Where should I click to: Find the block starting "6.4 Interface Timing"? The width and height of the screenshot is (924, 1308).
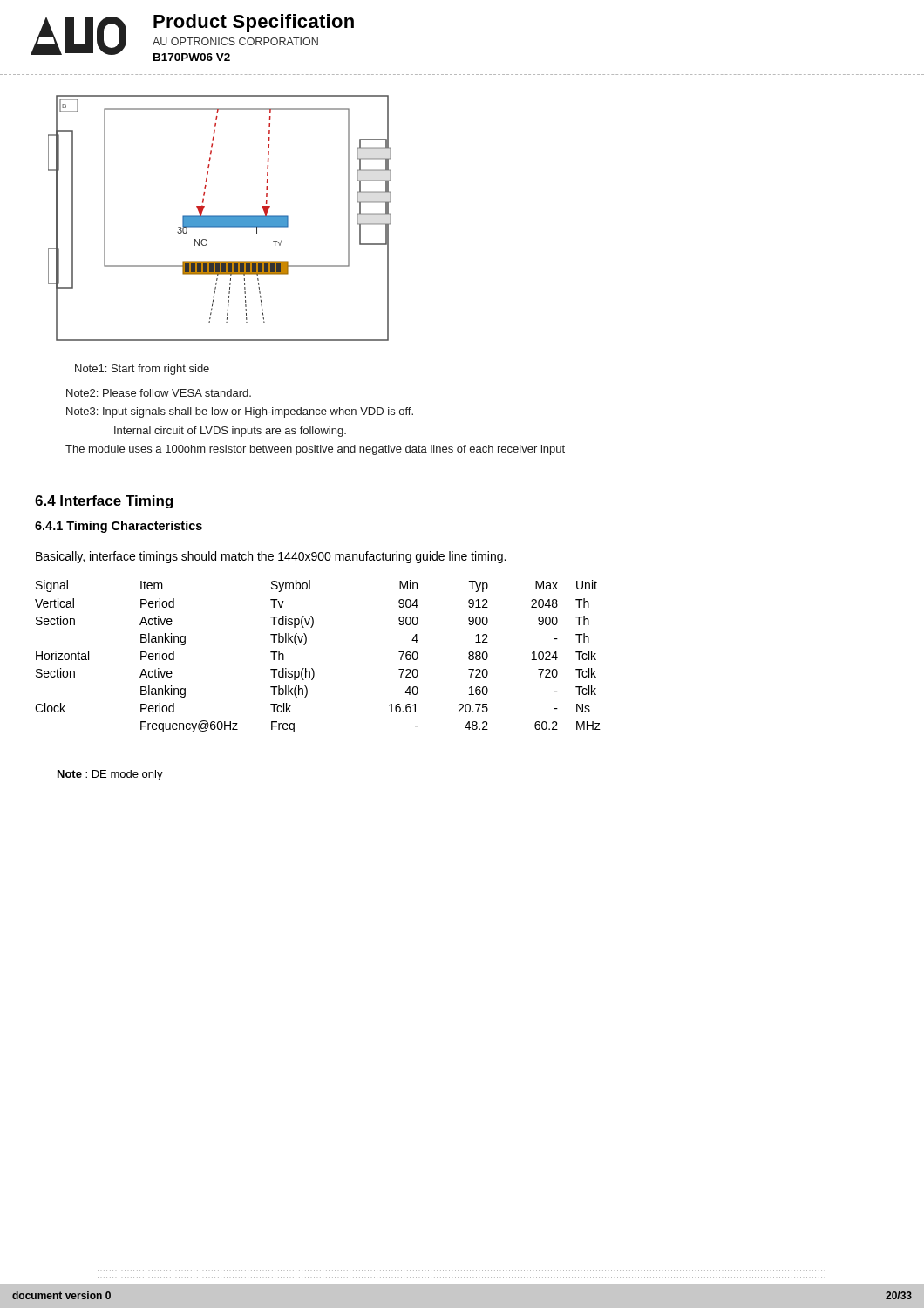(x=104, y=501)
